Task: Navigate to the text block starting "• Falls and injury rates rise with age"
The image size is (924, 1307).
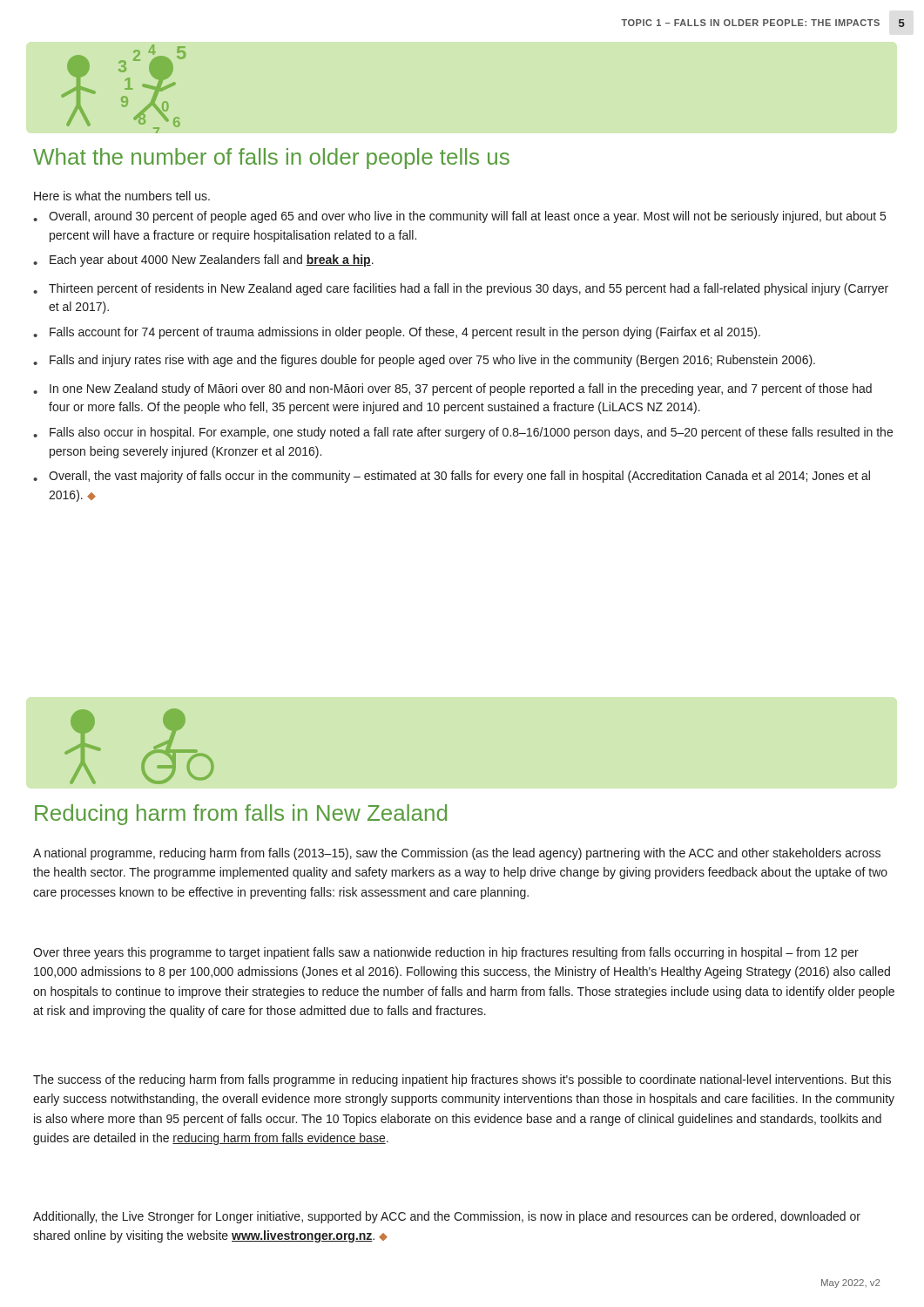Action: [464, 362]
